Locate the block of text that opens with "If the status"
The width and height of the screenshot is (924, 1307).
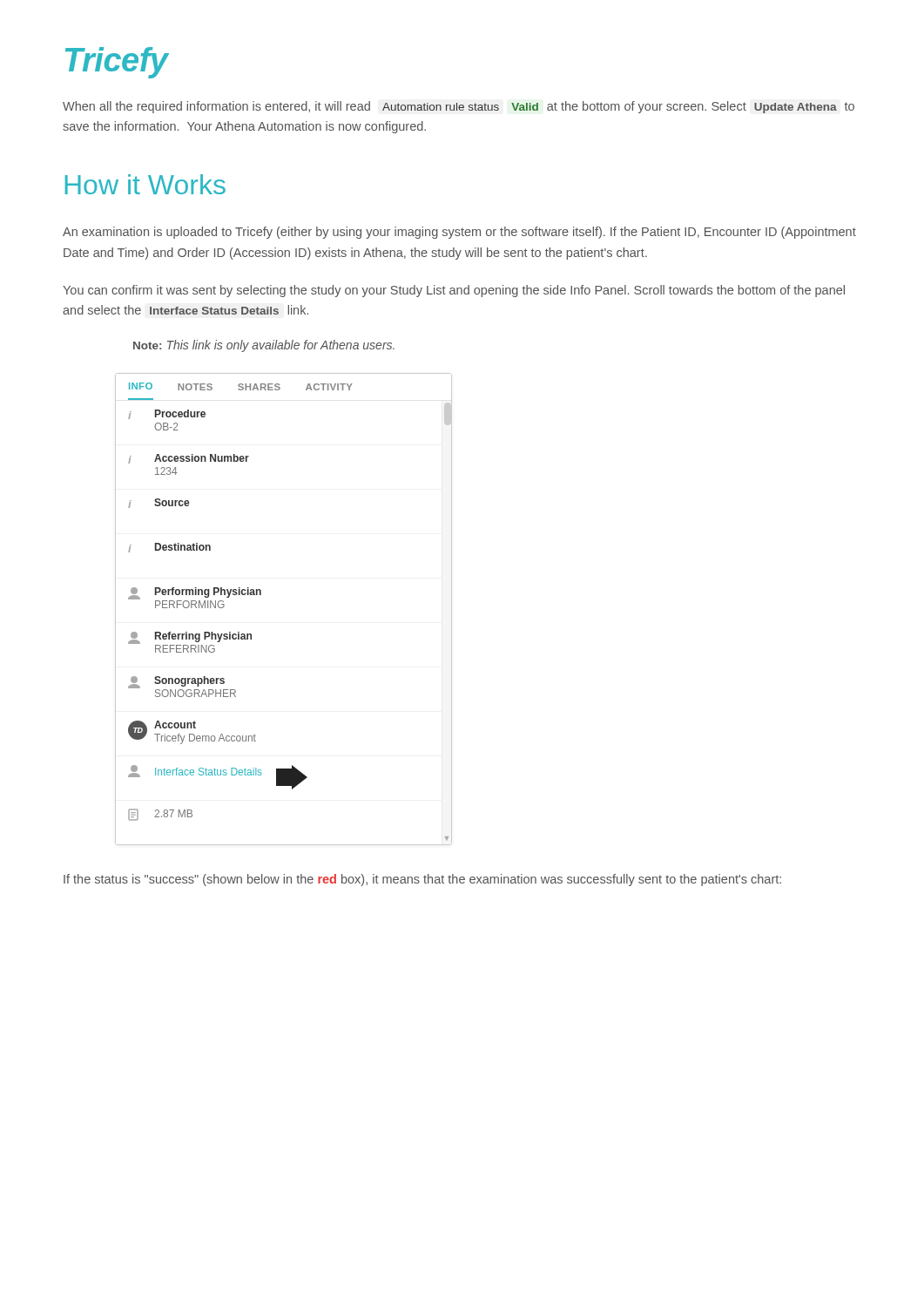point(423,879)
